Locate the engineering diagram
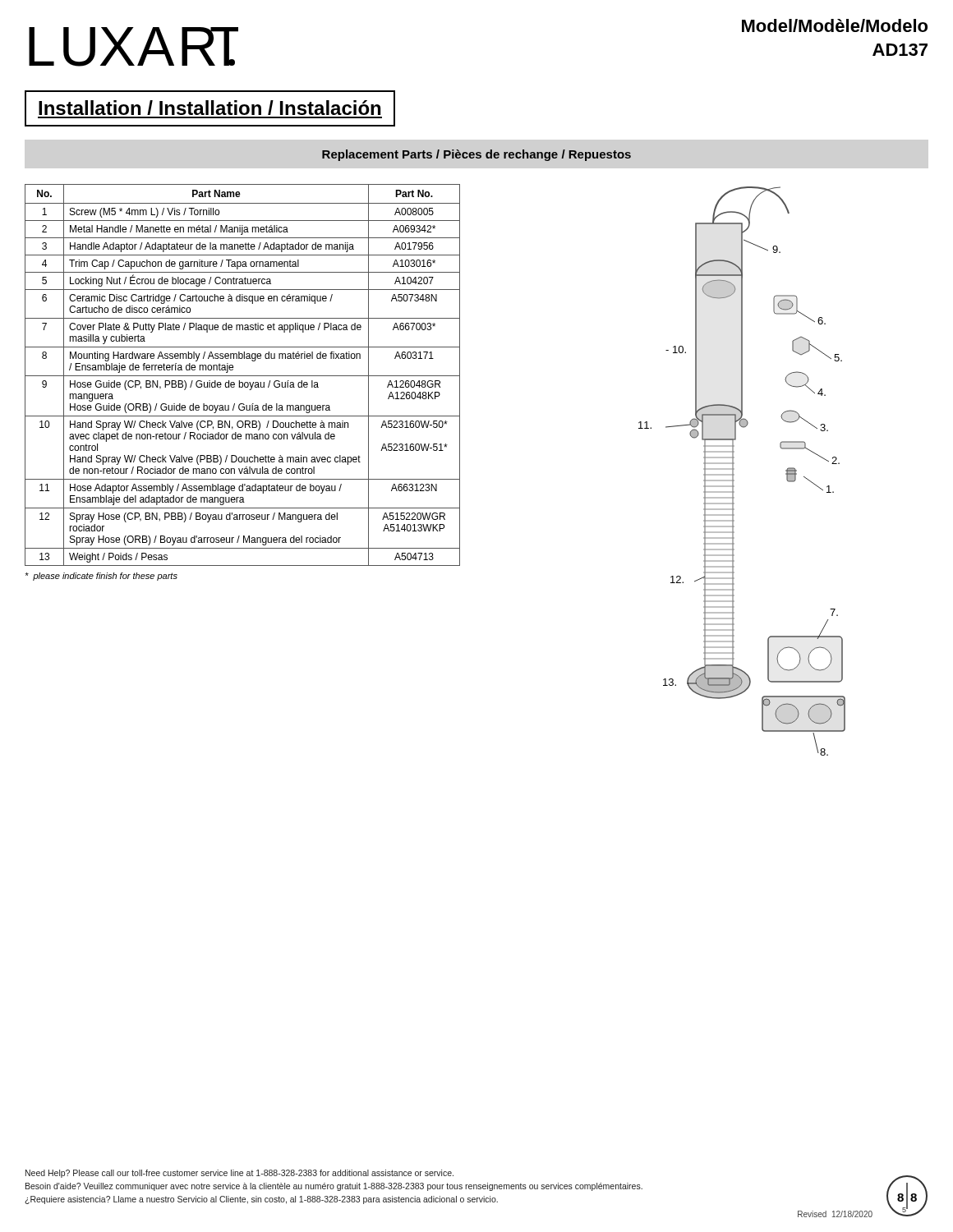The height and width of the screenshot is (1232, 953). click(x=694, y=649)
